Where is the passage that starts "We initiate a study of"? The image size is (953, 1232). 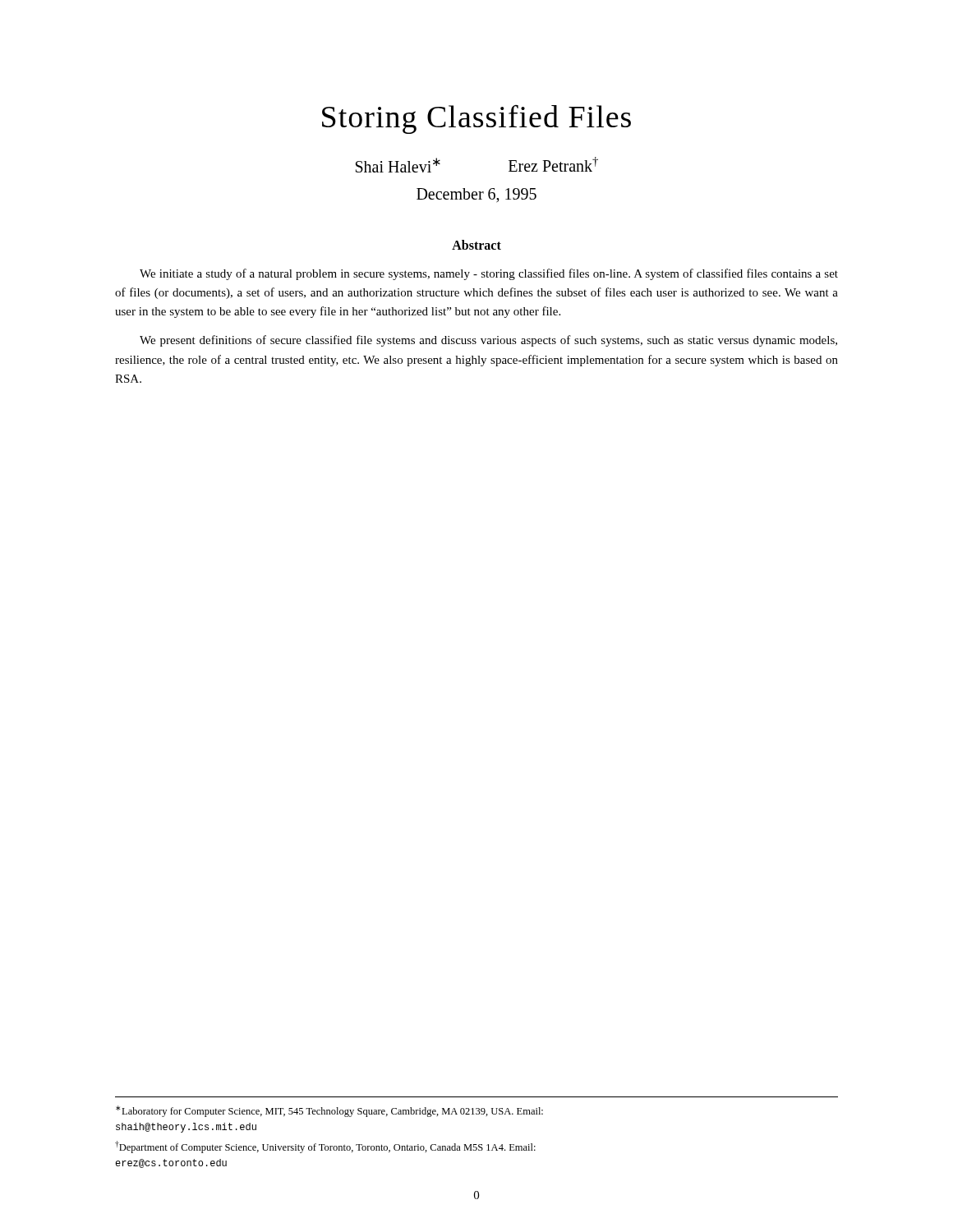click(x=476, y=292)
